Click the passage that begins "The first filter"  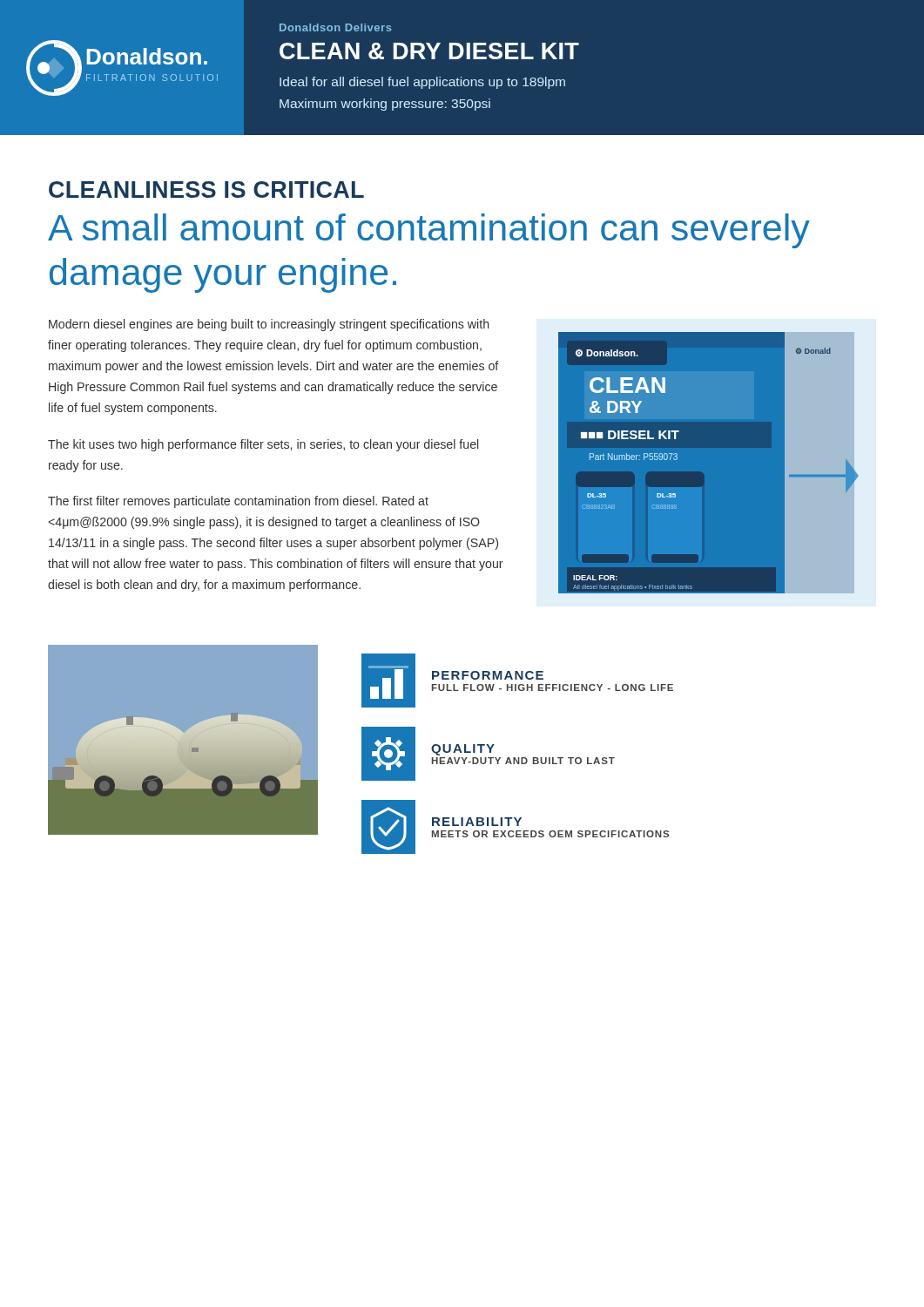[x=275, y=543]
